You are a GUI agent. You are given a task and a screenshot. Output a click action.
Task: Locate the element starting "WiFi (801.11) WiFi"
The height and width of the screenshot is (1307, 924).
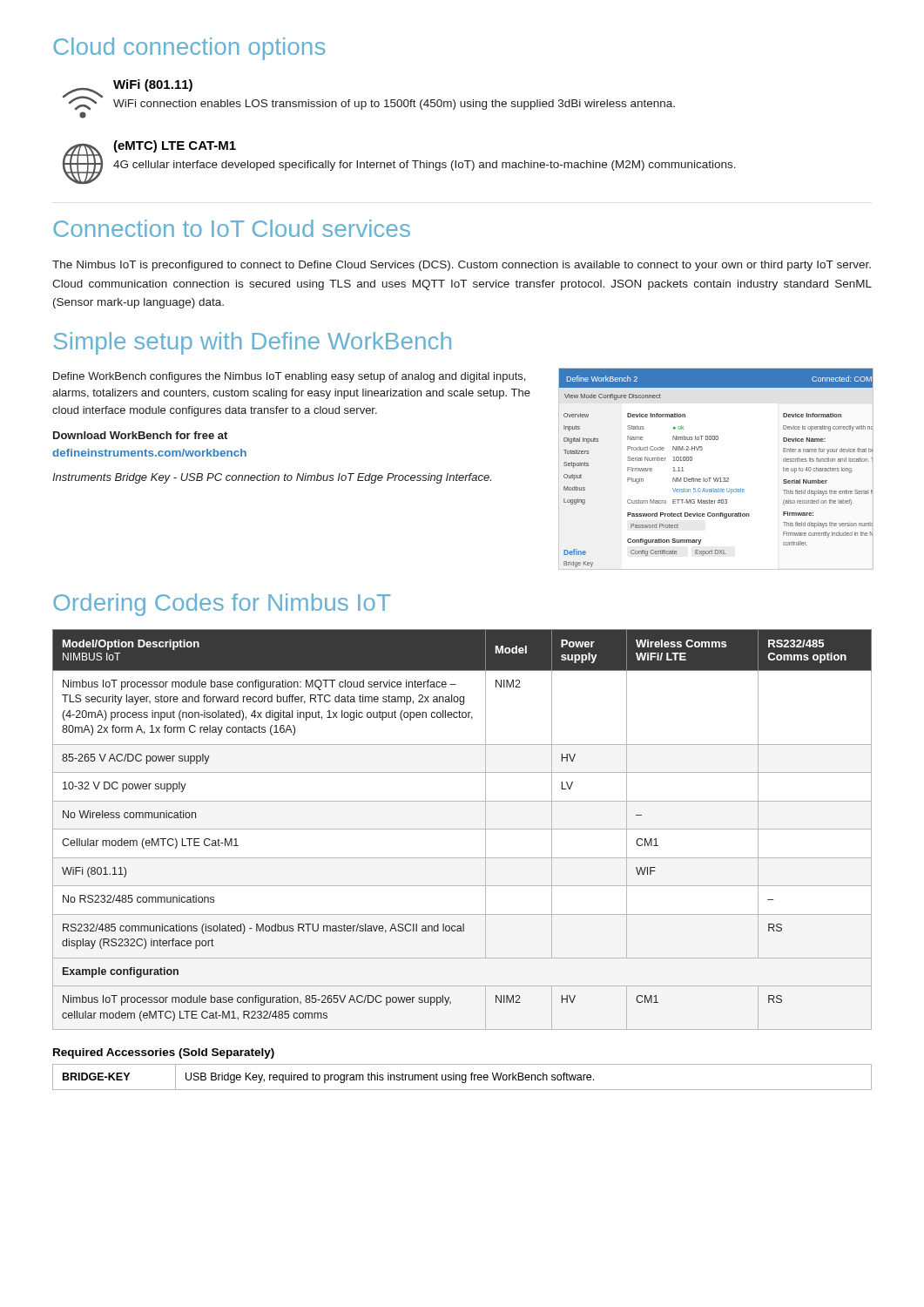[462, 99]
